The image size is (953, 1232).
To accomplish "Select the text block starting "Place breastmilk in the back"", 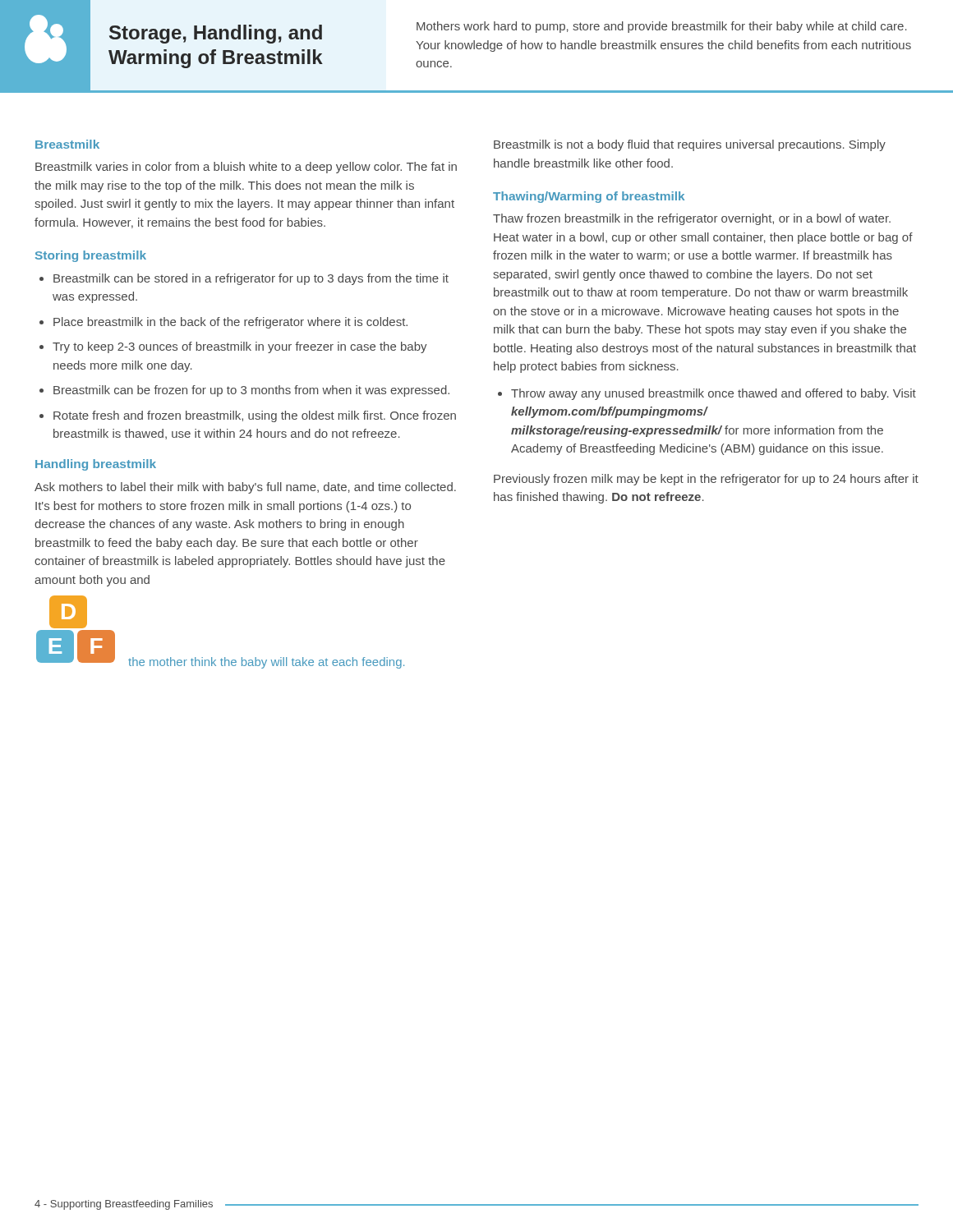I will (x=231, y=321).
